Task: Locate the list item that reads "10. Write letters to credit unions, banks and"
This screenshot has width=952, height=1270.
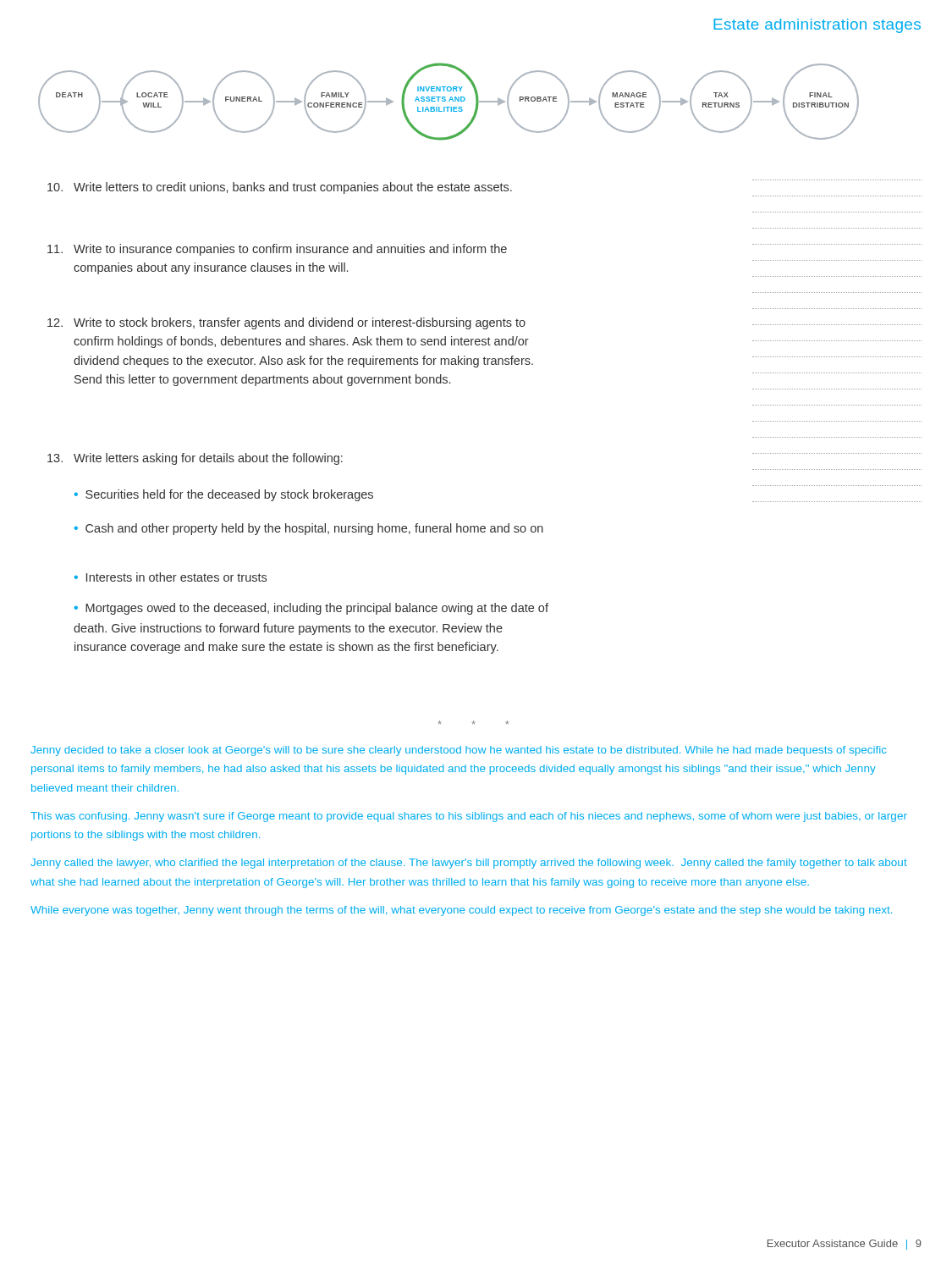Action: (298, 187)
